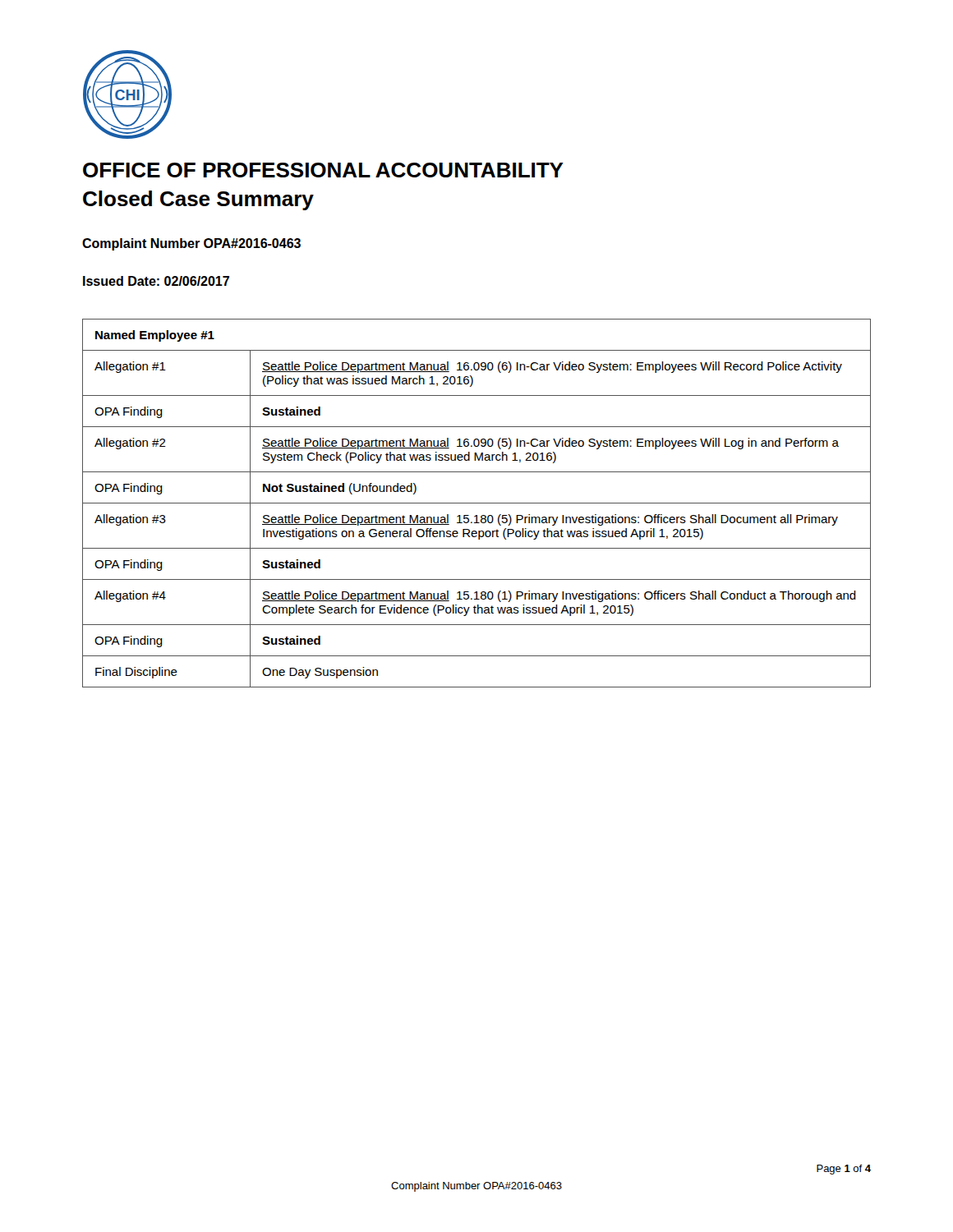Find the element starting "Issued Date: 02/06/2017"
This screenshot has width=953, height=1232.
(156, 282)
